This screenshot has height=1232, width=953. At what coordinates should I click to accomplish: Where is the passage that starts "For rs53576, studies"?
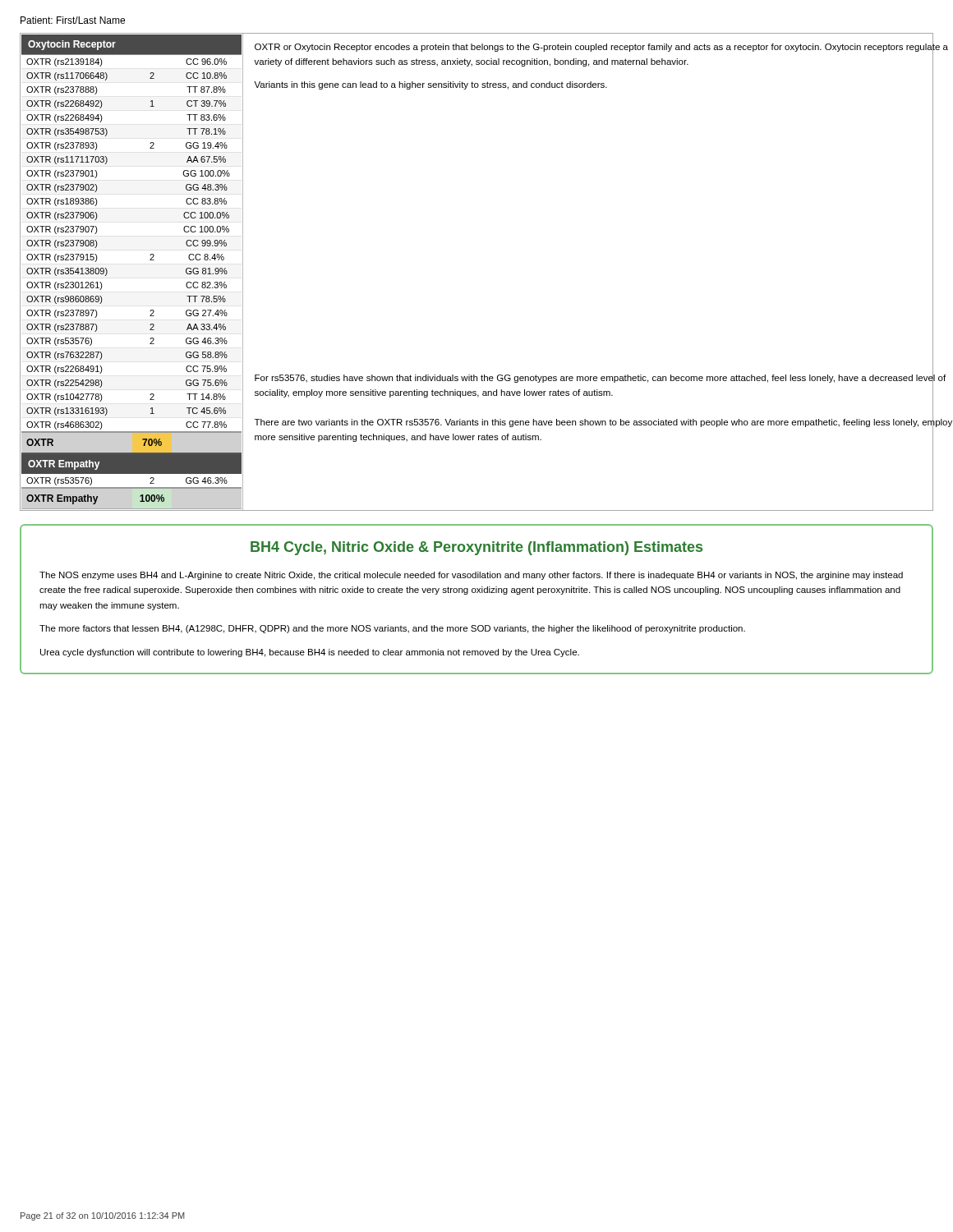click(x=600, y=385)
